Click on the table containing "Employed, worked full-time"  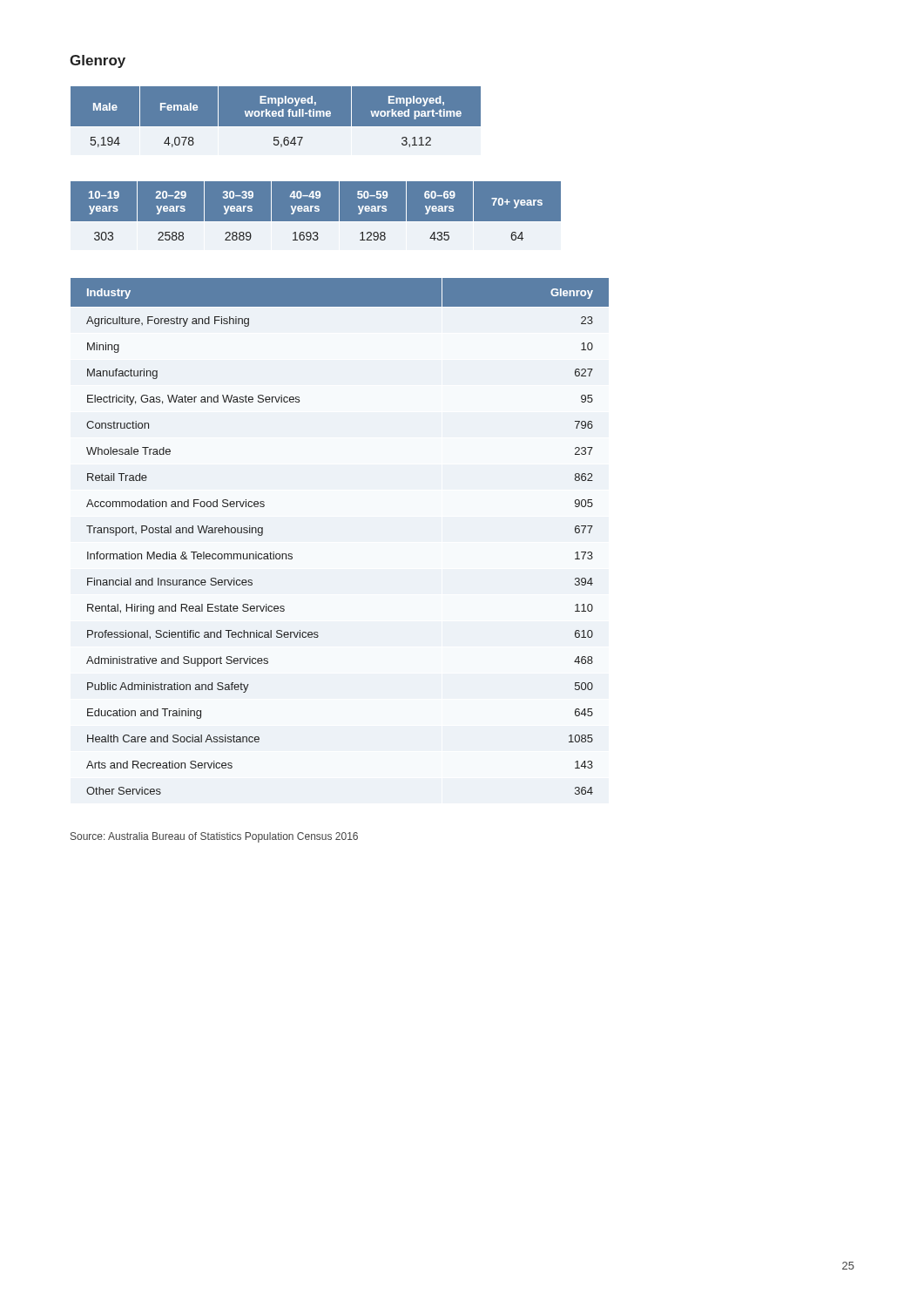click(462, 121)
